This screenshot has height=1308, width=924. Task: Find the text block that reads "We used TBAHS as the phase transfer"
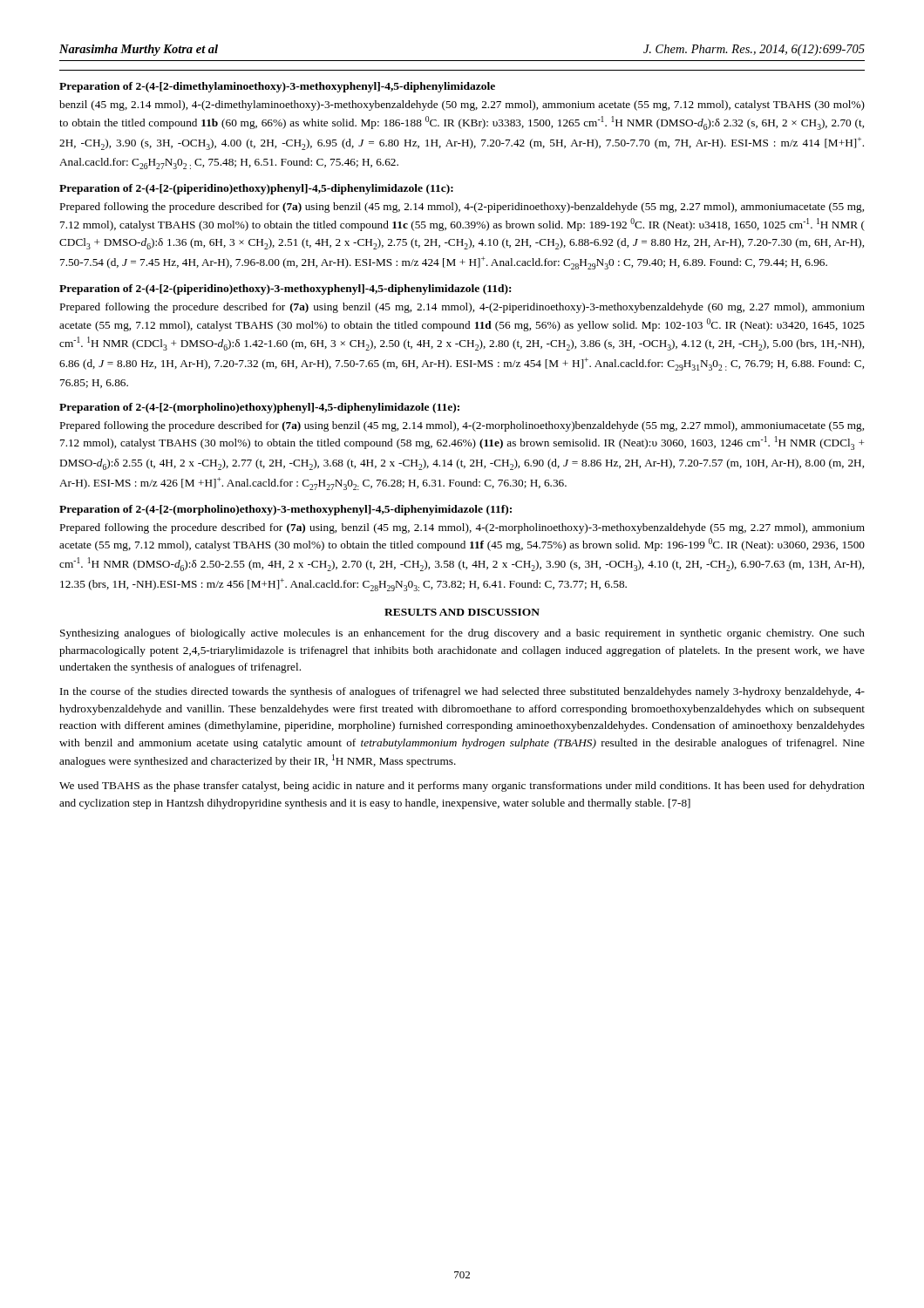pos(462,794)
